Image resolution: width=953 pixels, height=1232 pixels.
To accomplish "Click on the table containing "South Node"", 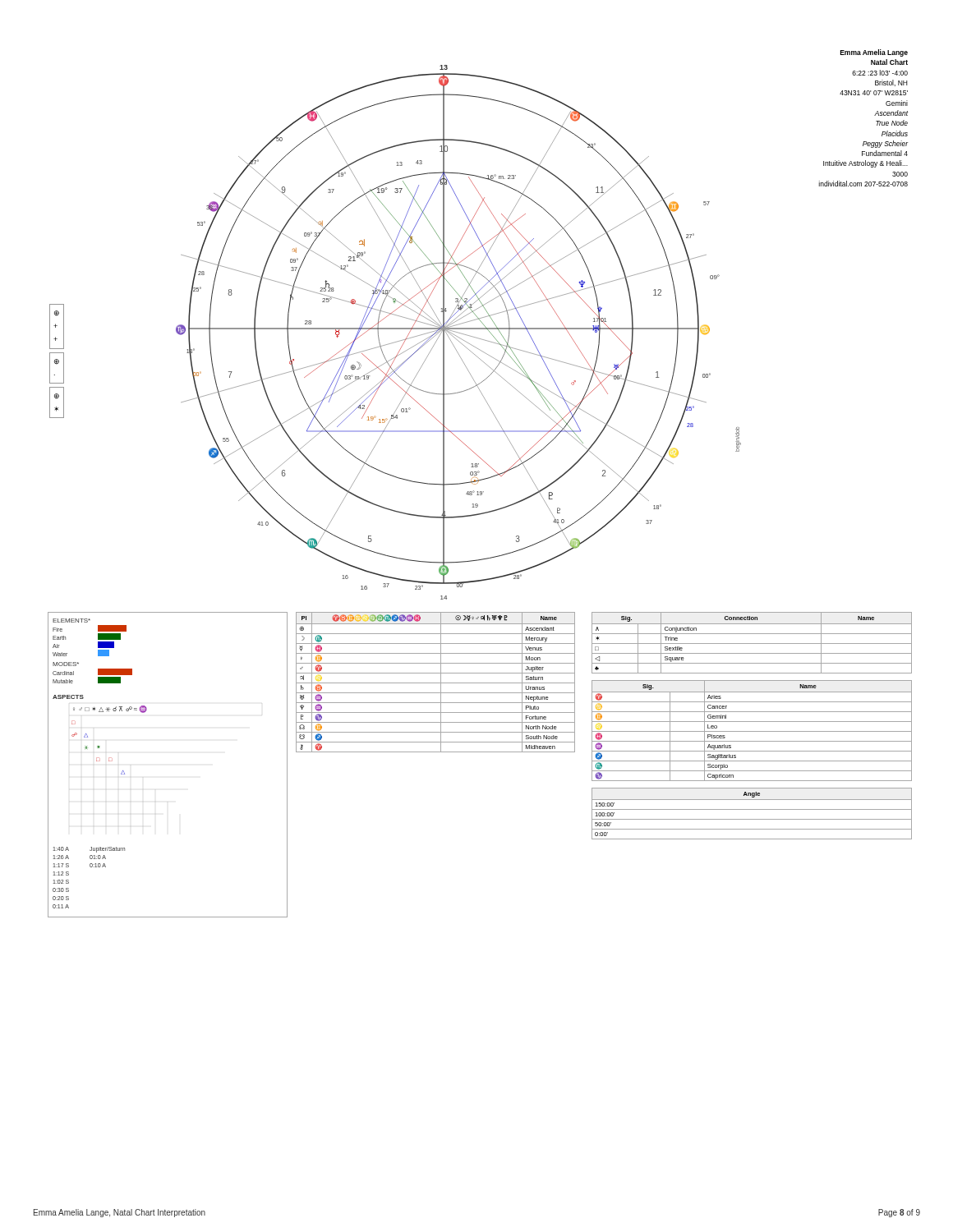I will pos(435,768).
